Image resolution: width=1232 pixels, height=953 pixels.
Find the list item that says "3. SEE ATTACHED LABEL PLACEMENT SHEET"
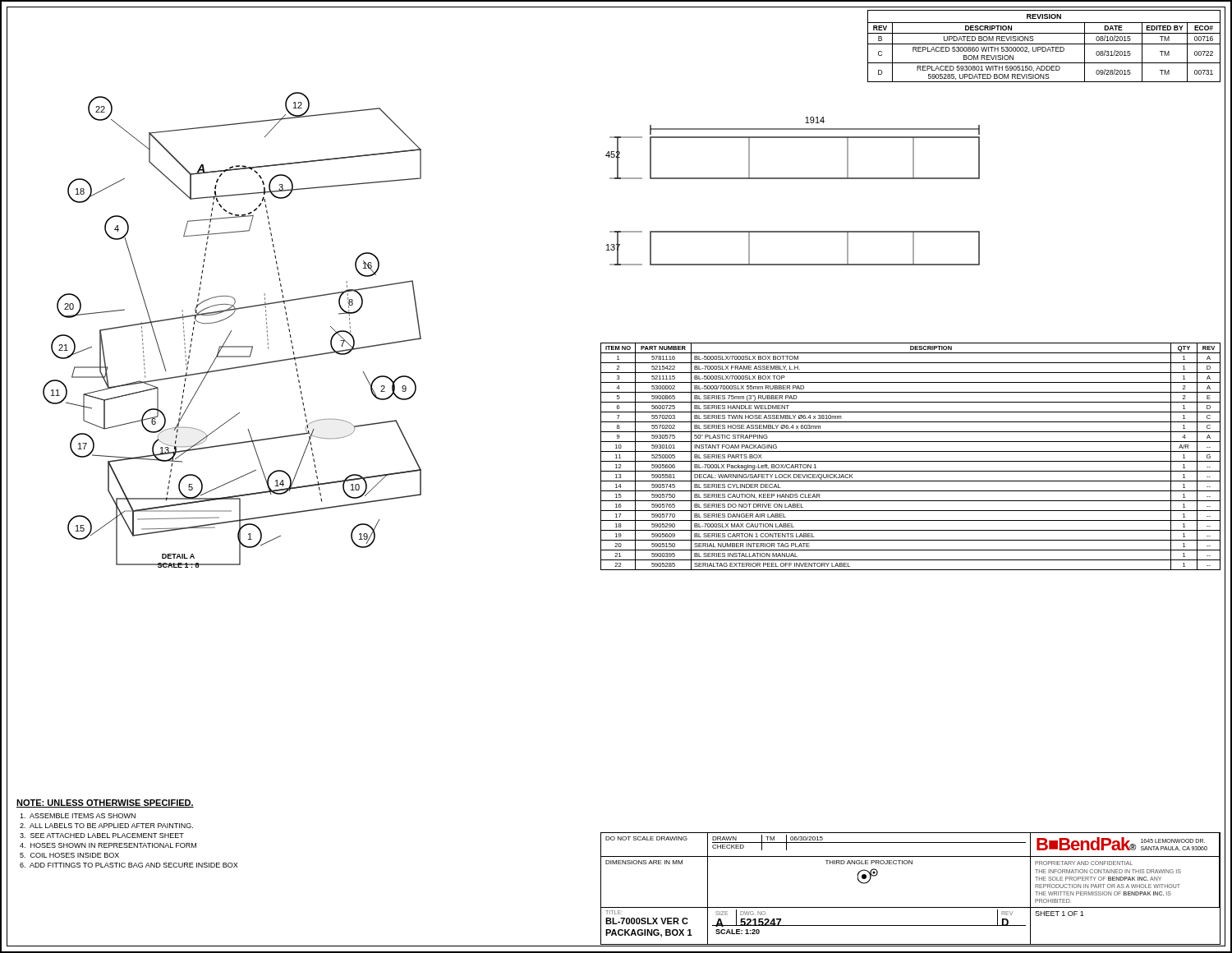(102, 835)
